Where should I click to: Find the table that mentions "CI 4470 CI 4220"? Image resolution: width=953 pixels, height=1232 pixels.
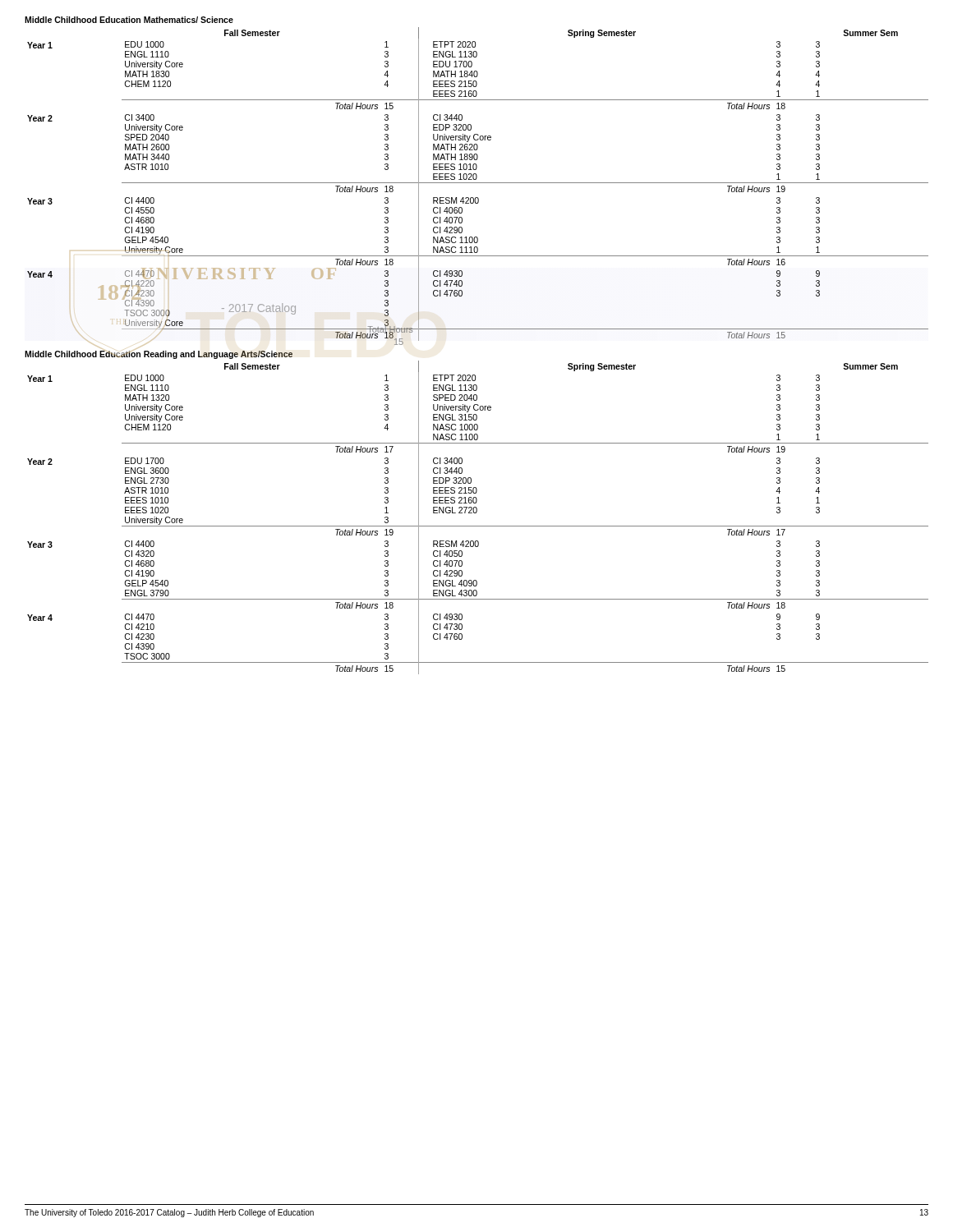point(476,184)
